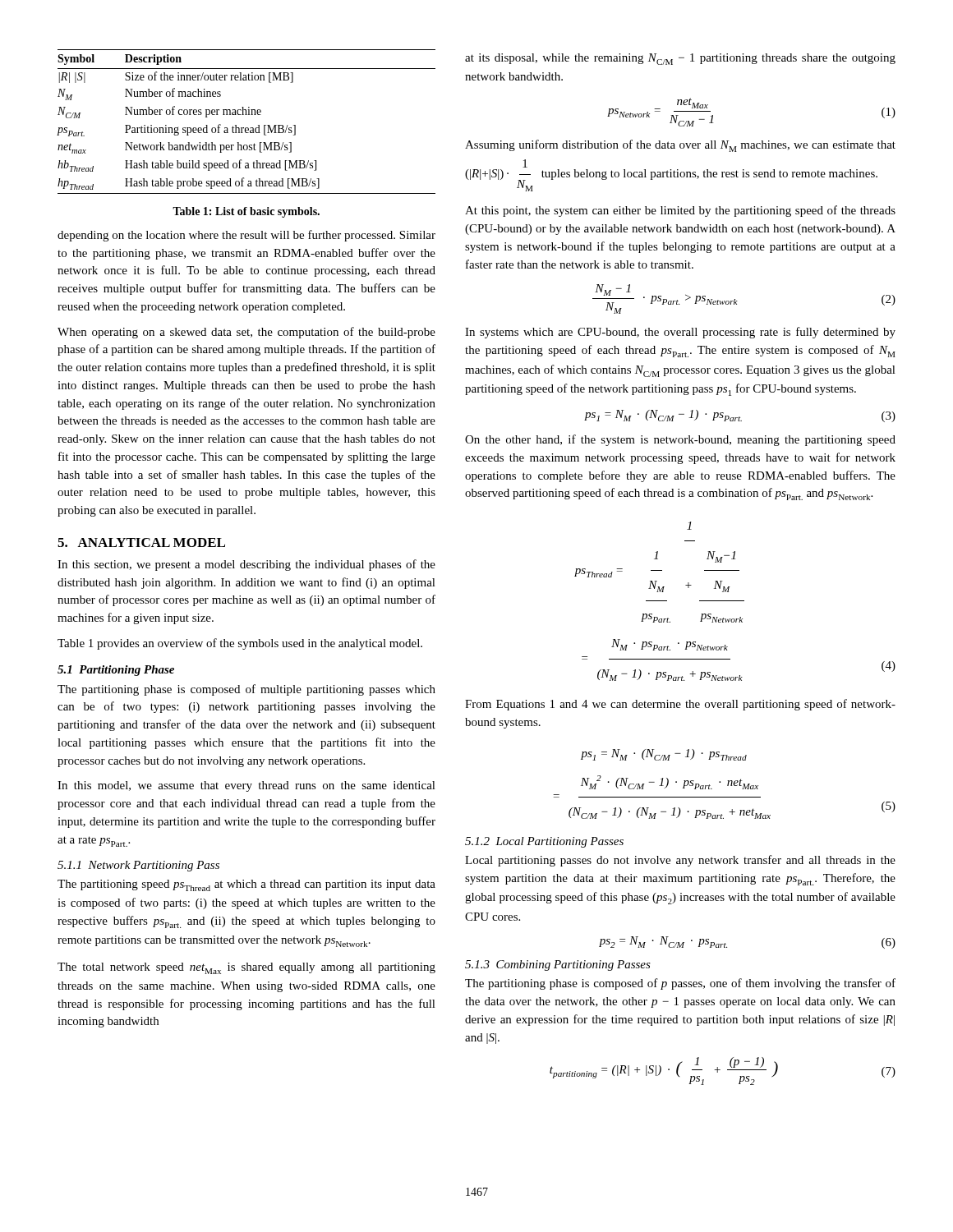
Task: Find the block on this page that starts "At this point, the system"
Action: click(680, 238)
